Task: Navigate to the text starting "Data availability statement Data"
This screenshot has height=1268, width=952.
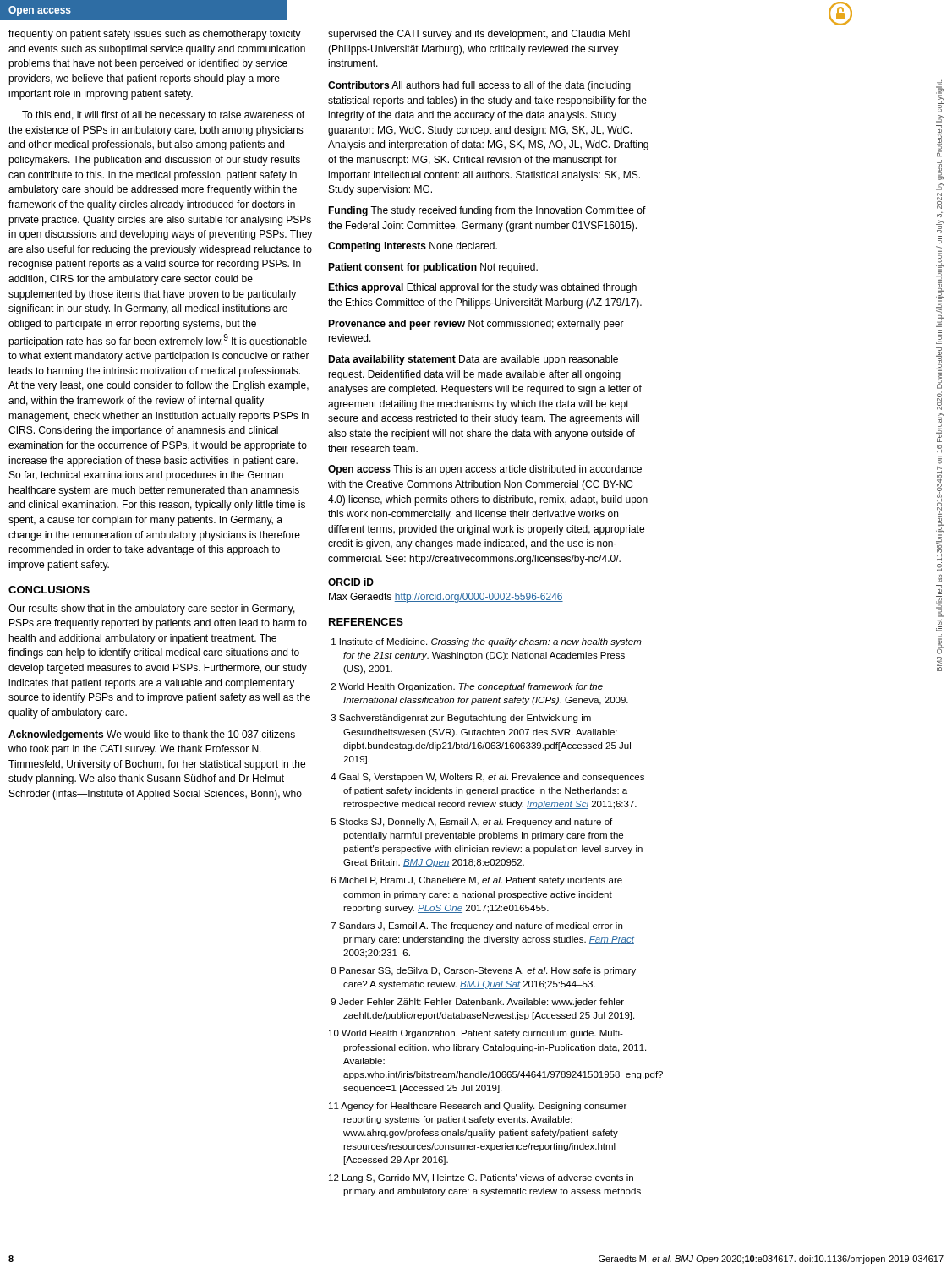Action: click(485, 404)
